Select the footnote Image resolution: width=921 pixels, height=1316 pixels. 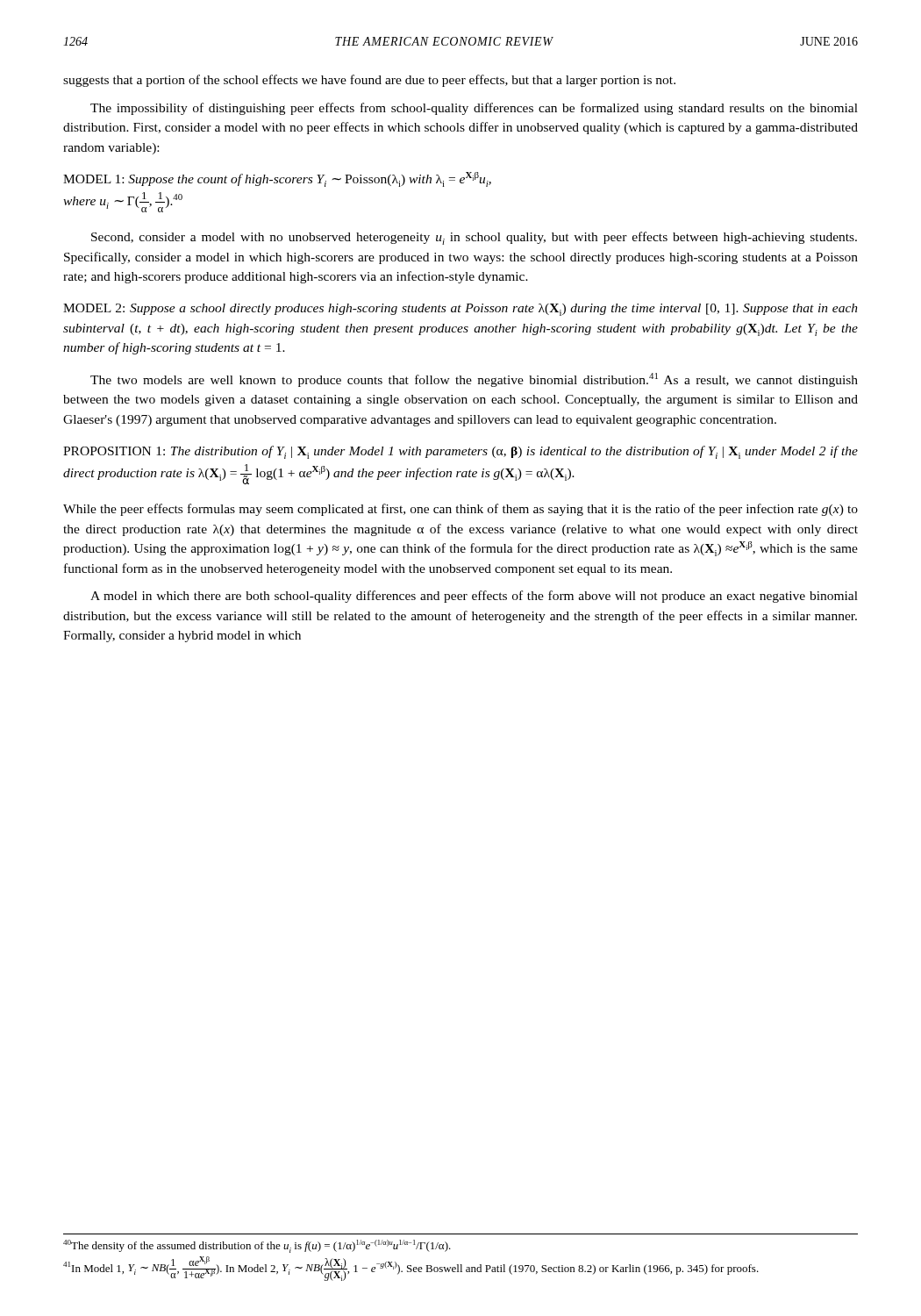[x=460, y=1259]
